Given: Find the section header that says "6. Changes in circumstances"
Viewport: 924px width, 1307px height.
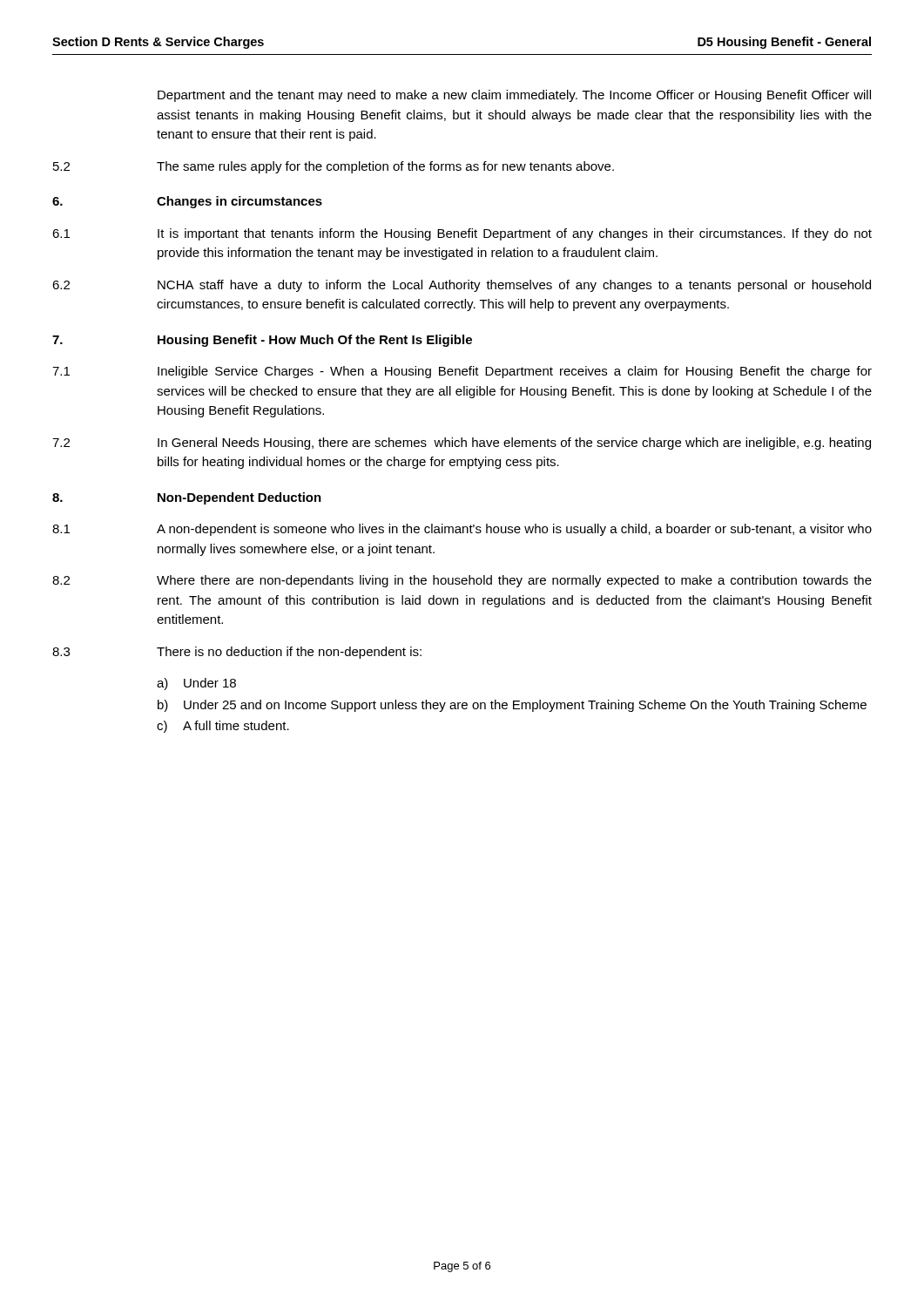Looking at the screenshot, I should [x=187, y=202].
